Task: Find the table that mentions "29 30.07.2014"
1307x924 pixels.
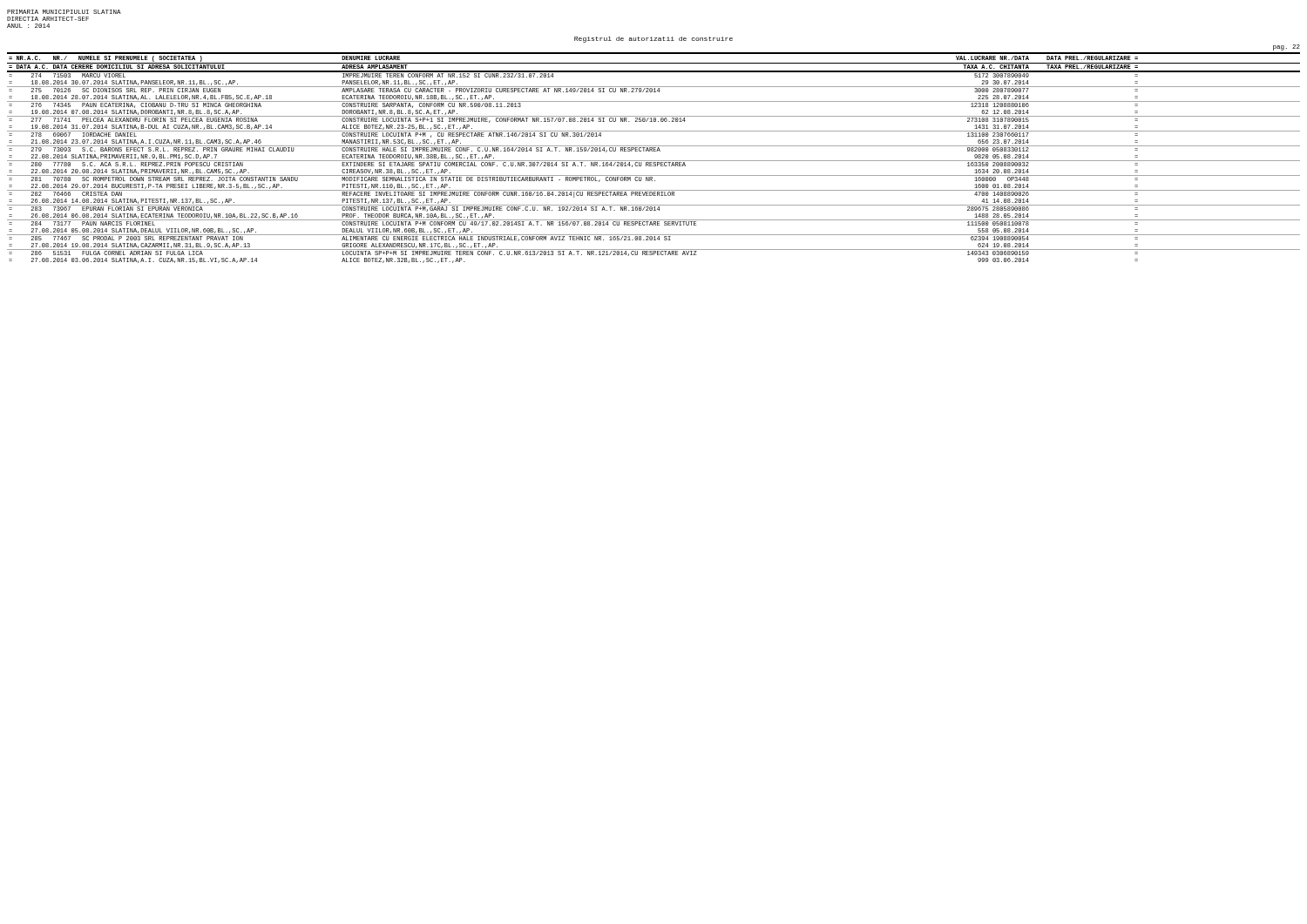Action: [x=654, y=158]
